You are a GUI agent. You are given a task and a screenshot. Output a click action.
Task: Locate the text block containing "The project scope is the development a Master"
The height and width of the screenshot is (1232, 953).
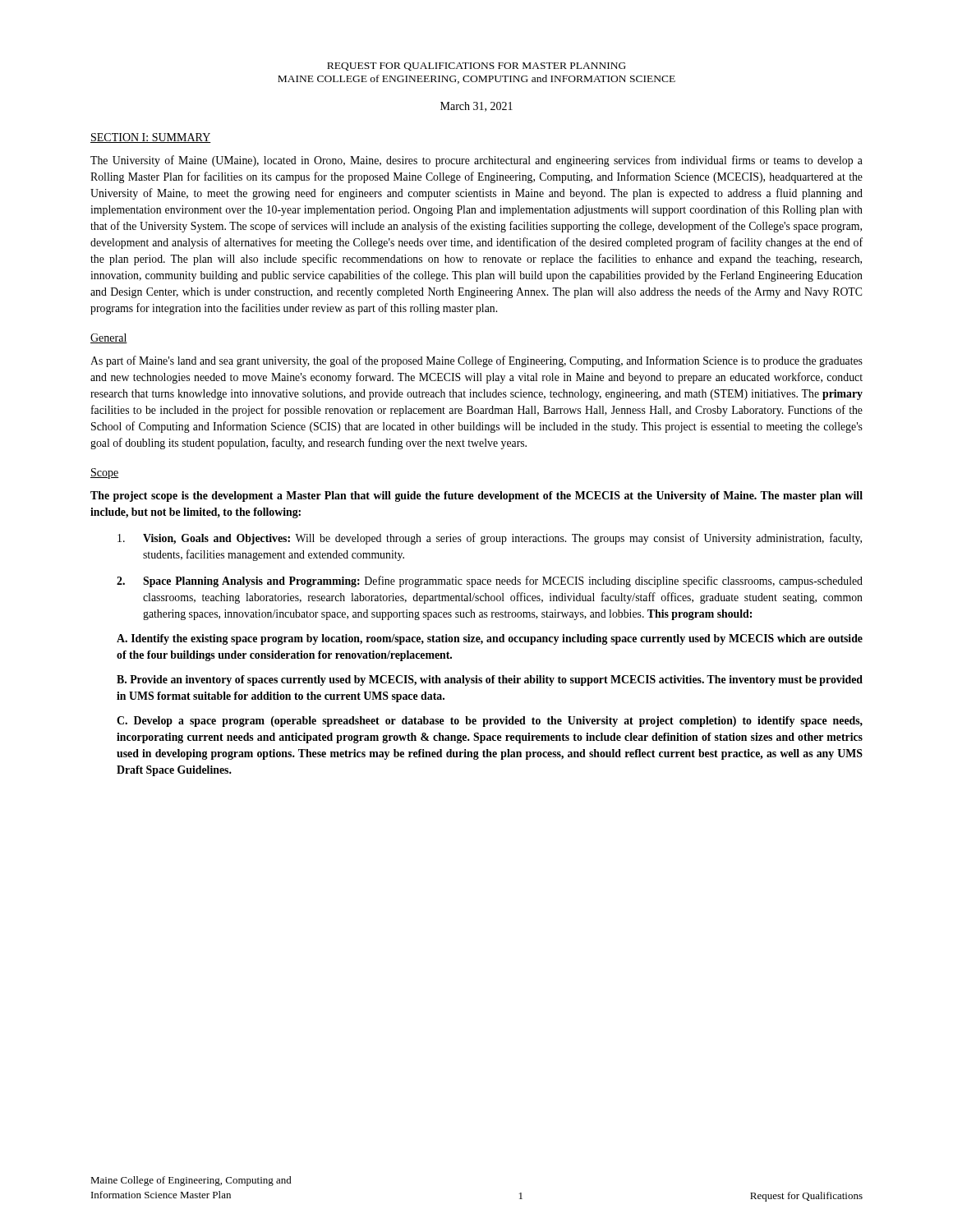click(x=476, y=504)
